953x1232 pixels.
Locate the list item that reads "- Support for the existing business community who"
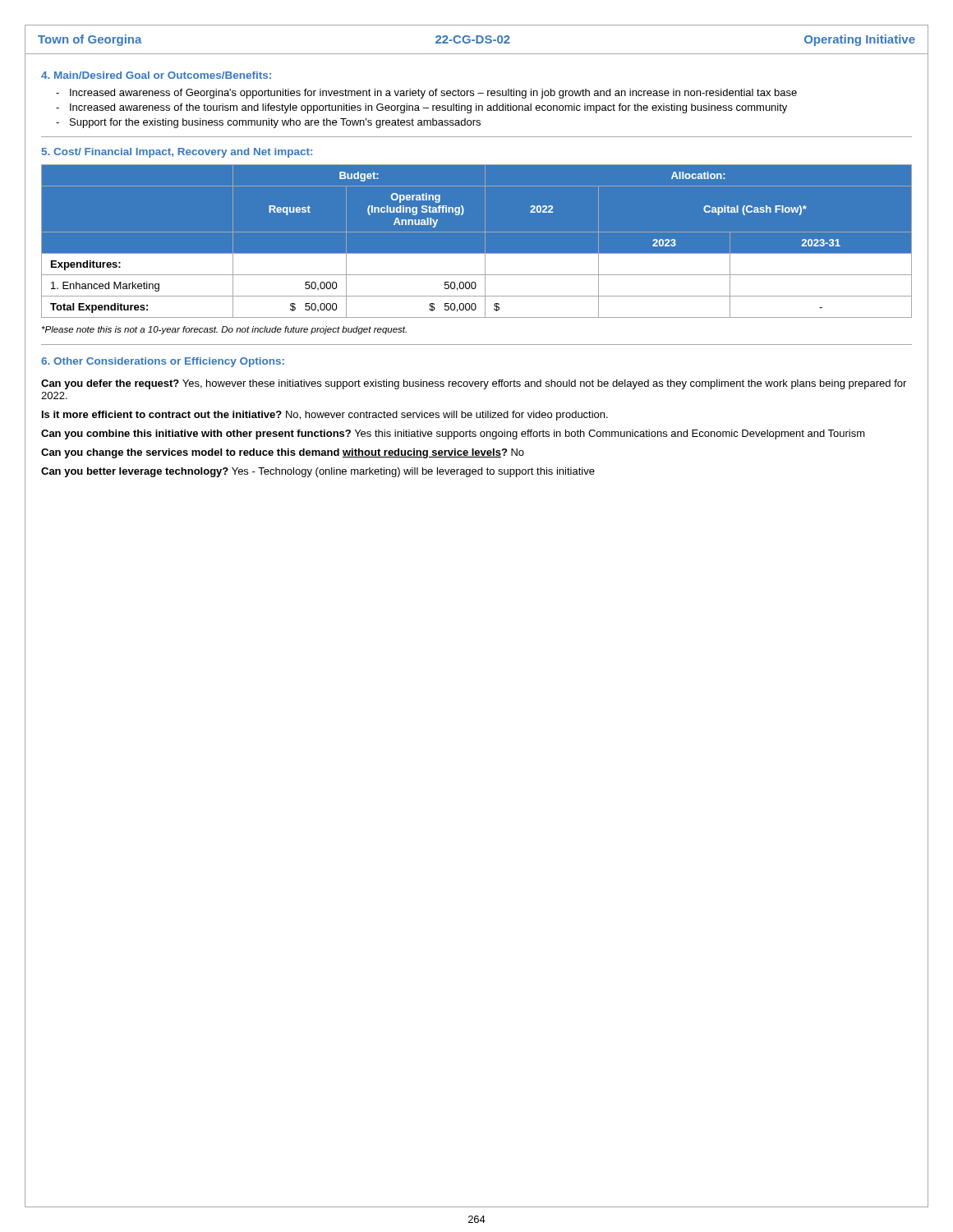484,122
